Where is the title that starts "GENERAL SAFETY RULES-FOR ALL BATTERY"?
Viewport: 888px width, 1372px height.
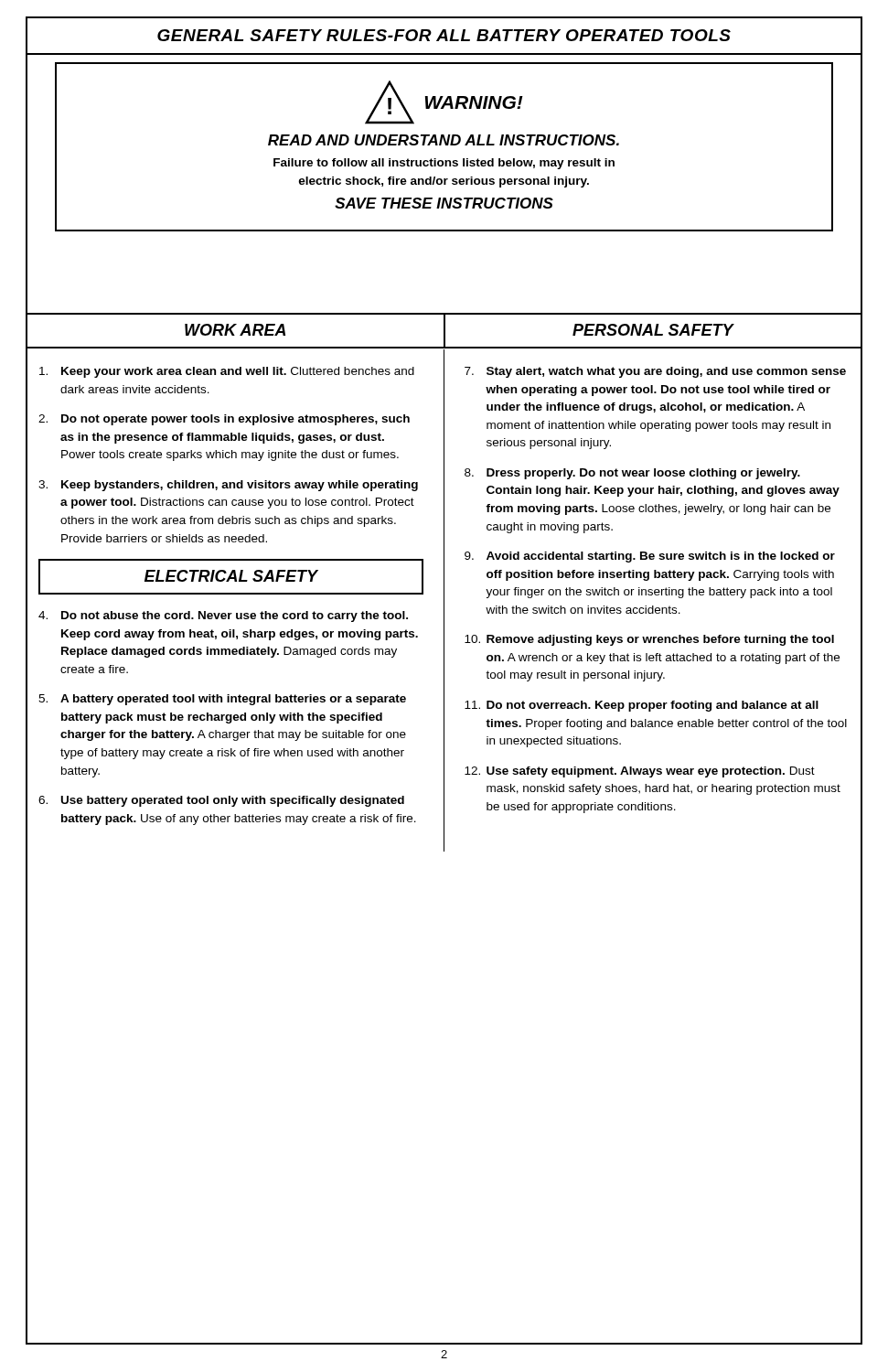[x=444, y=36]
